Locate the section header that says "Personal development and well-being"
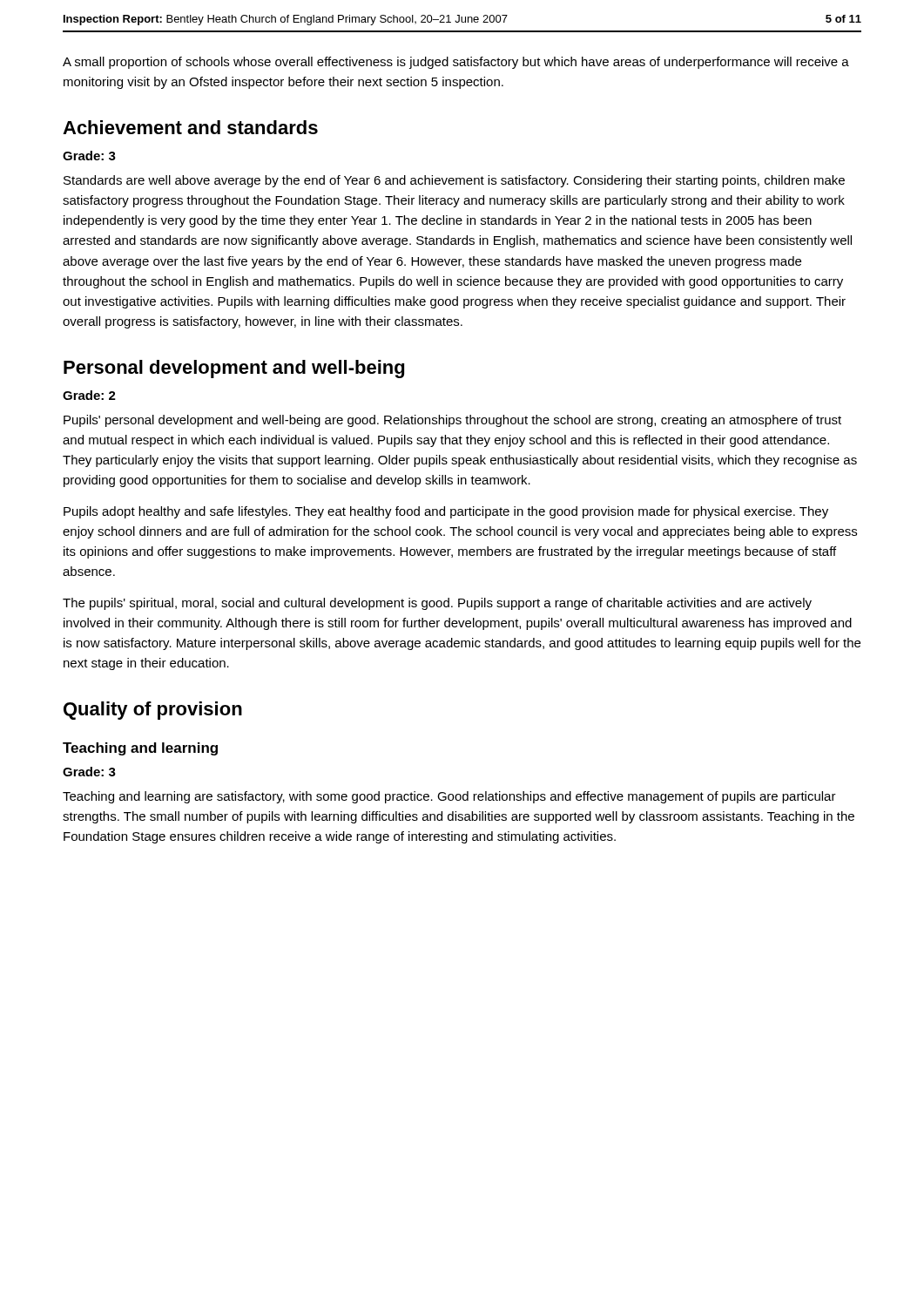 pos(234,367)
